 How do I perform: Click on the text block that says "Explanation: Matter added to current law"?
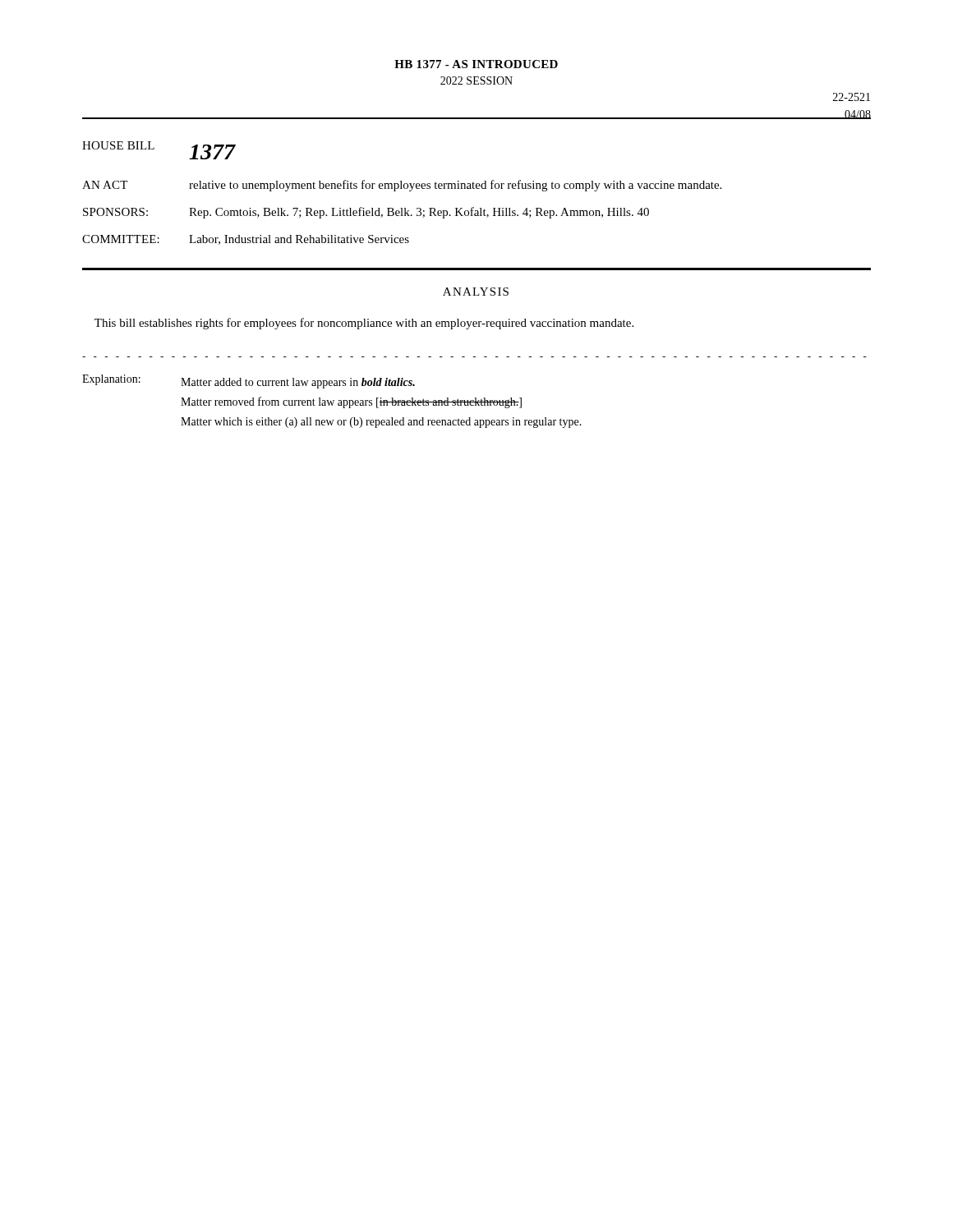332,402
